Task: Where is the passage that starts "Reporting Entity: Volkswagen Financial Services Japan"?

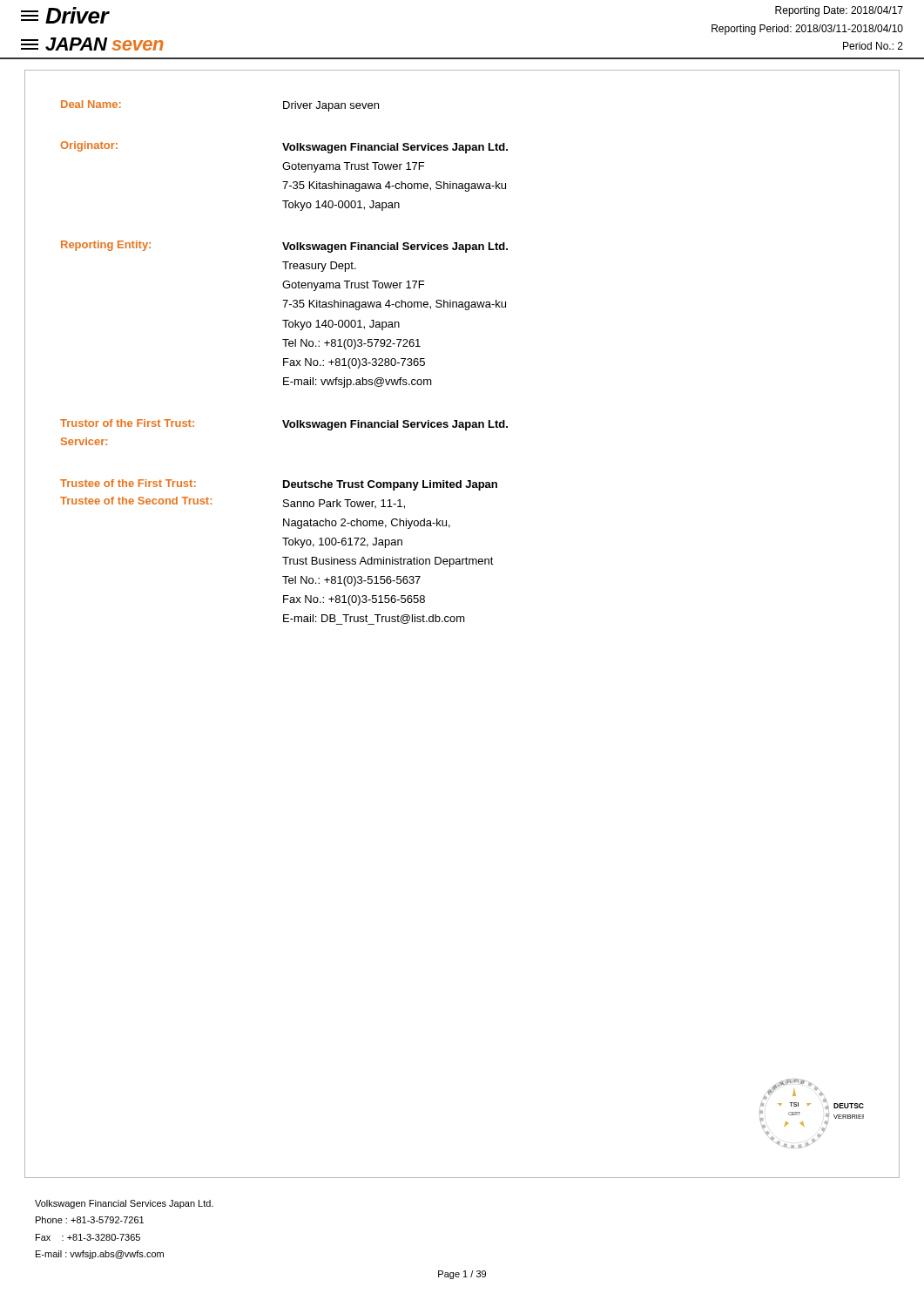Action: pos(462,314)
